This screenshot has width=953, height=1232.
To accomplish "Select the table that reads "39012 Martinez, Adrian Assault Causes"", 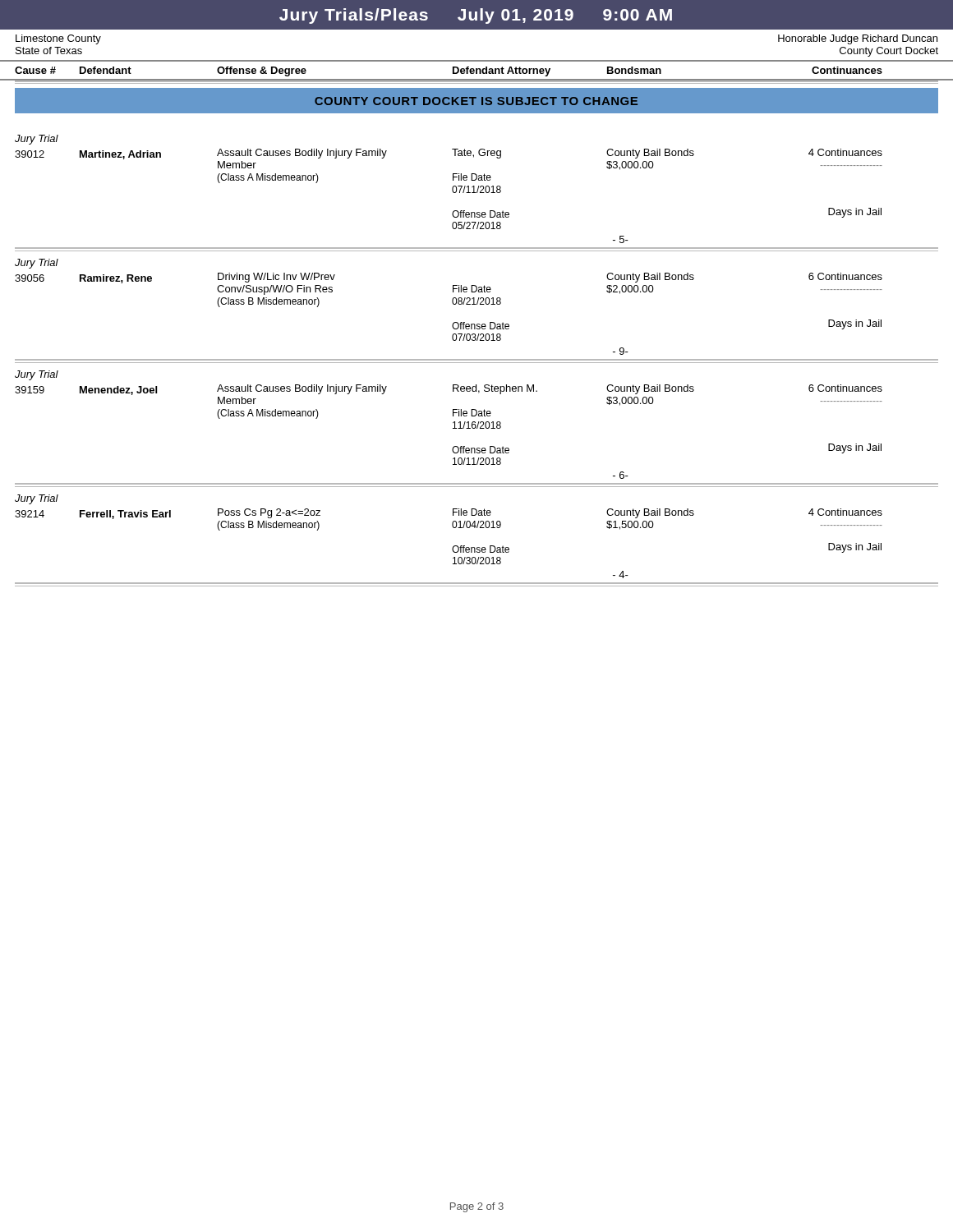I will tap(476, 195).
